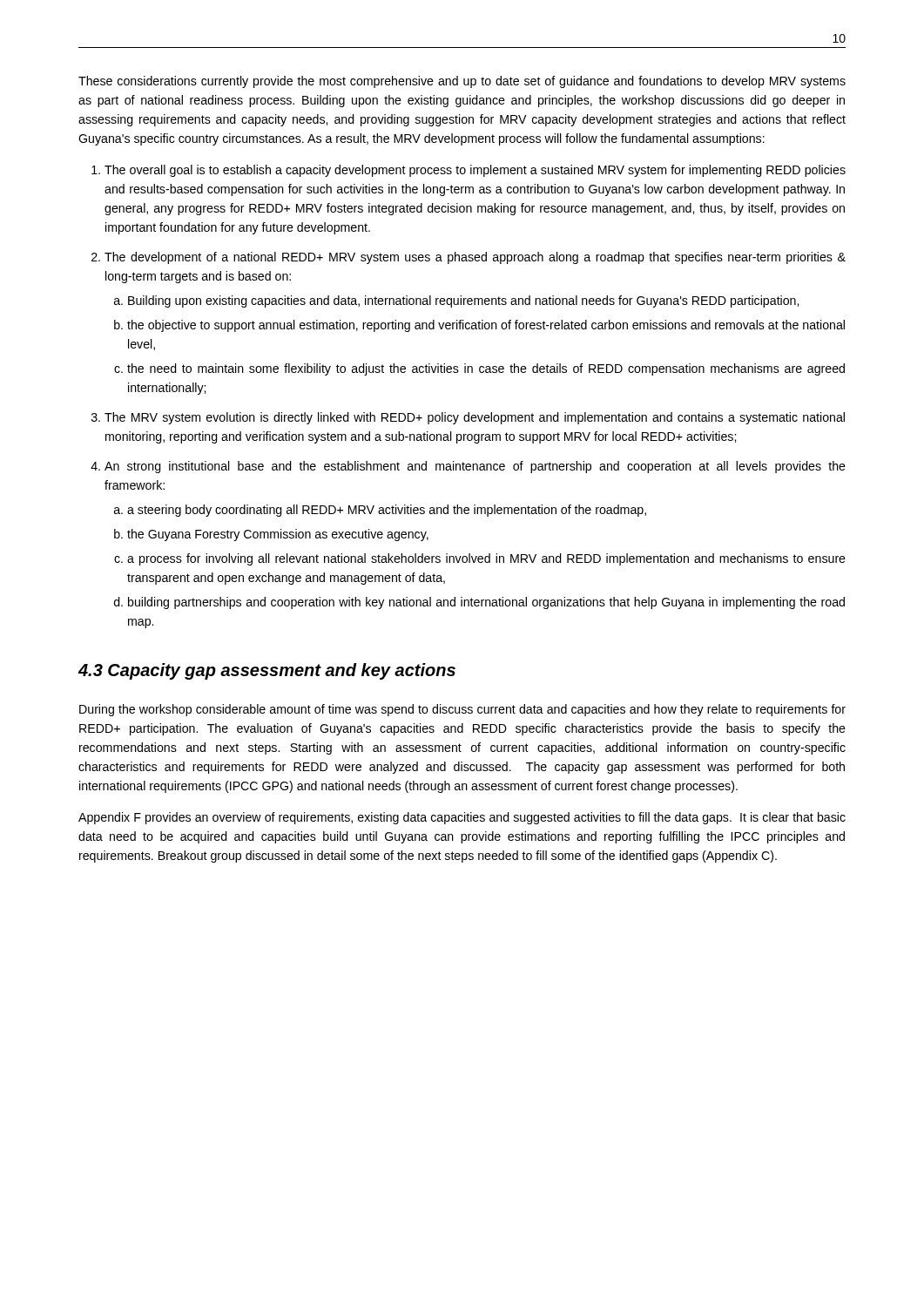Select the section header containing "4.3 Capacity gap assessment and key actions"

pyautogui.click(x=462, y=670)
